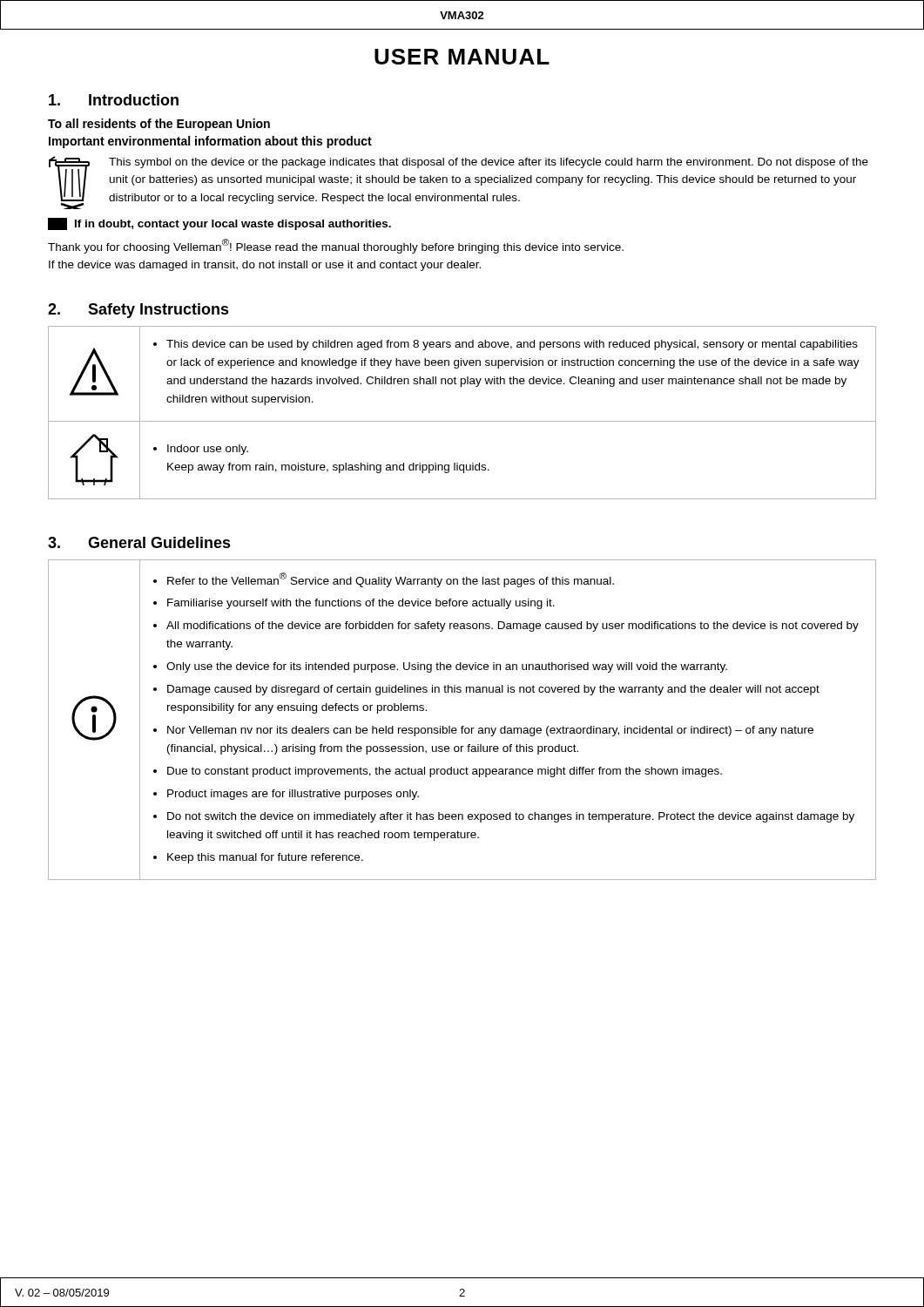
Task: Click on the region starting "Only use the"
Action: coord(447,666)
